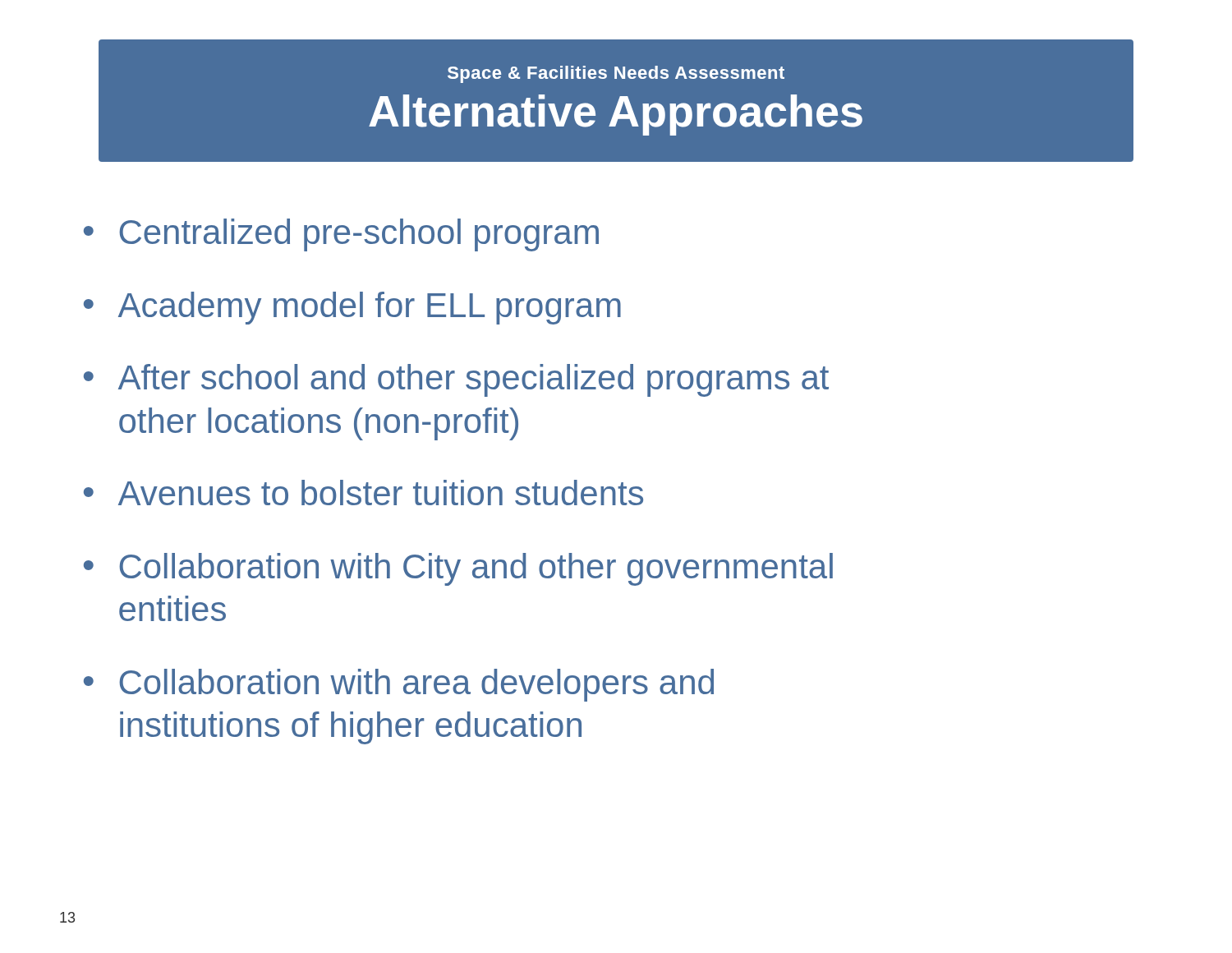Find the list item containing "• Avenues to bolster tuition"
This screenshot has width=1232, height=953.
[x=363, y=494]
